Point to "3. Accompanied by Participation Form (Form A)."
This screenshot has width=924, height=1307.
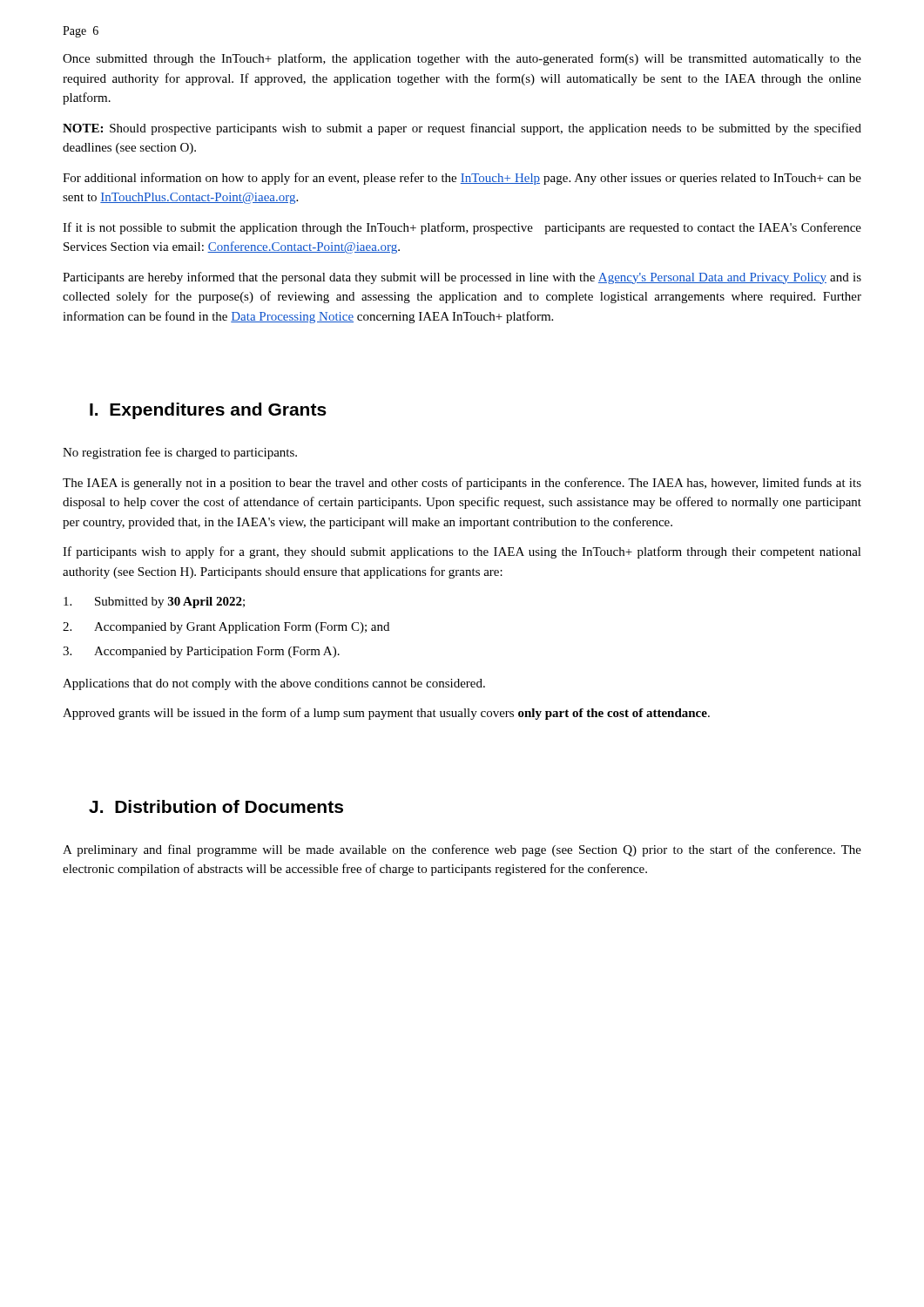(201, 652)
